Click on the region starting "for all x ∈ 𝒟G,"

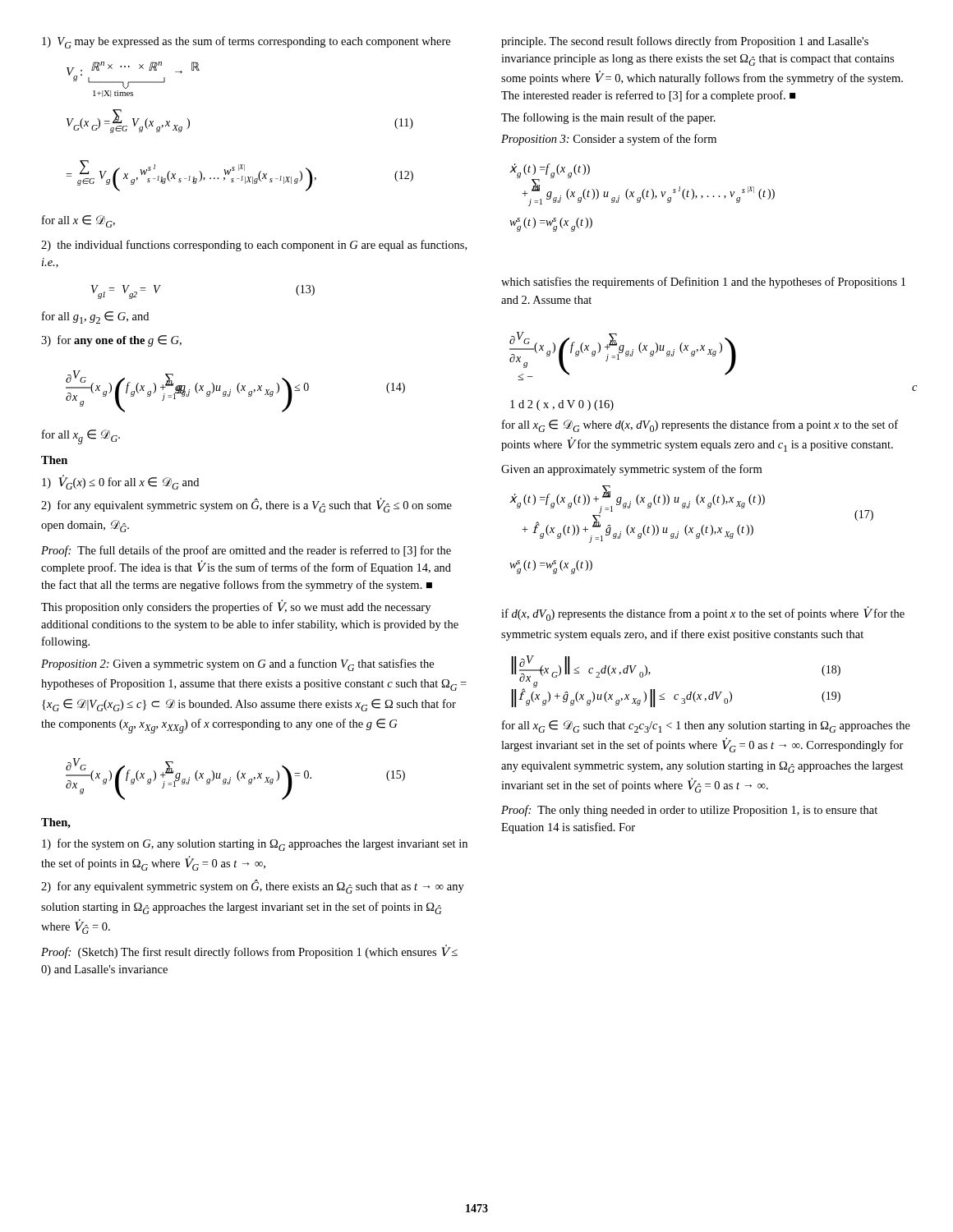pos(78,222)
